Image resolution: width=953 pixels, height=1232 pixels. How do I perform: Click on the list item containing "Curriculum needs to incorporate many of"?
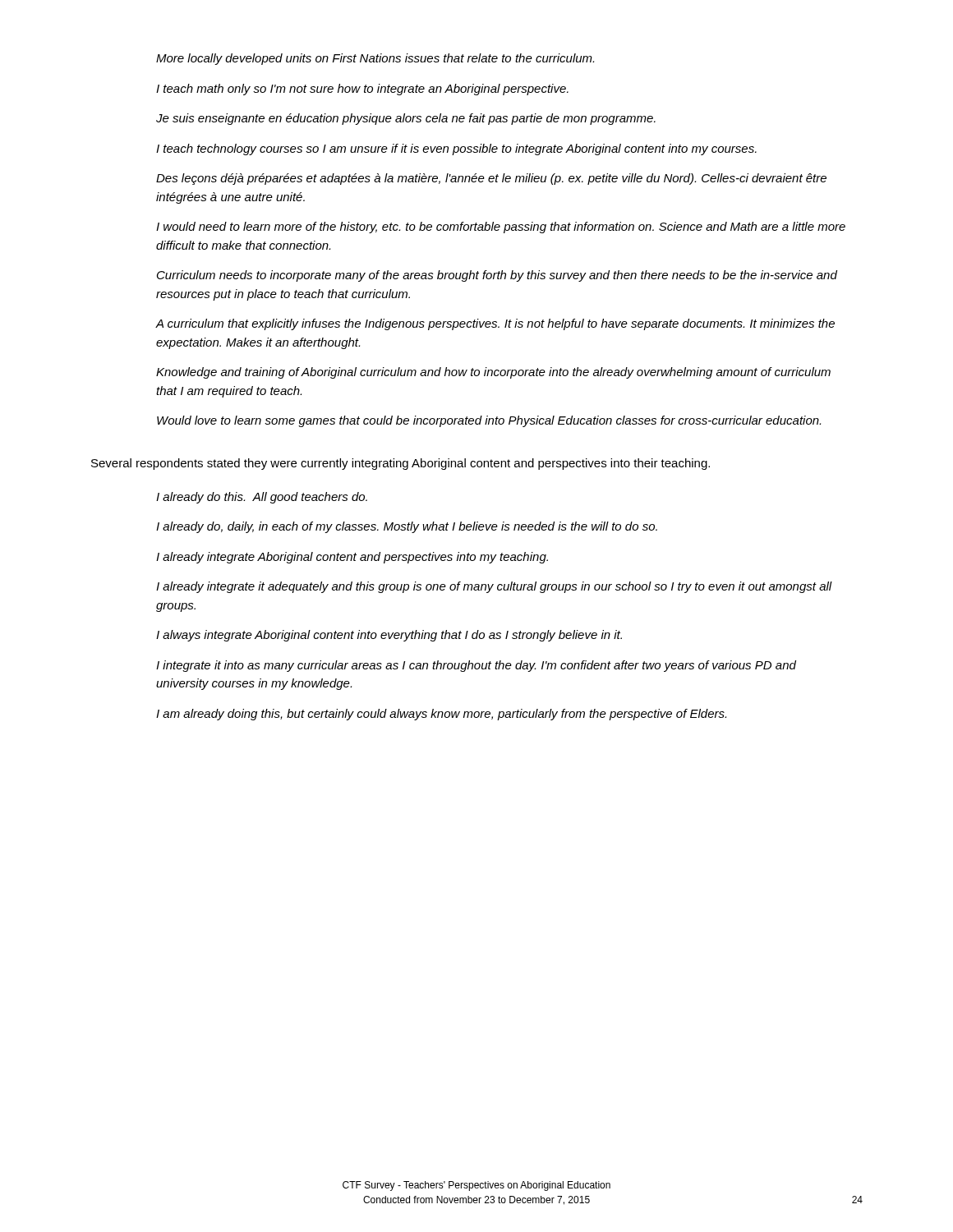tap(497, 284)
